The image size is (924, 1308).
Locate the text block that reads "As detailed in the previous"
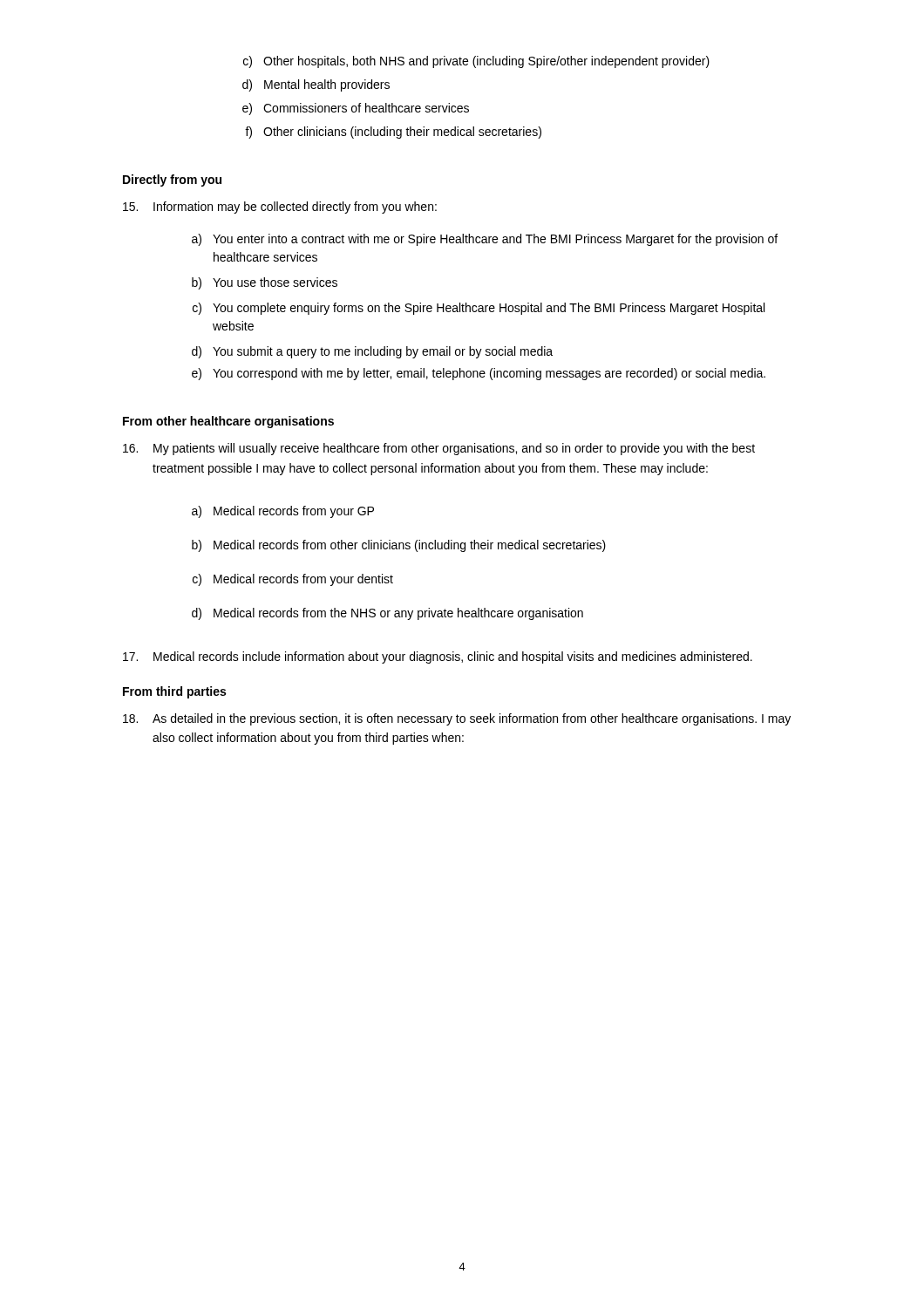462,728
